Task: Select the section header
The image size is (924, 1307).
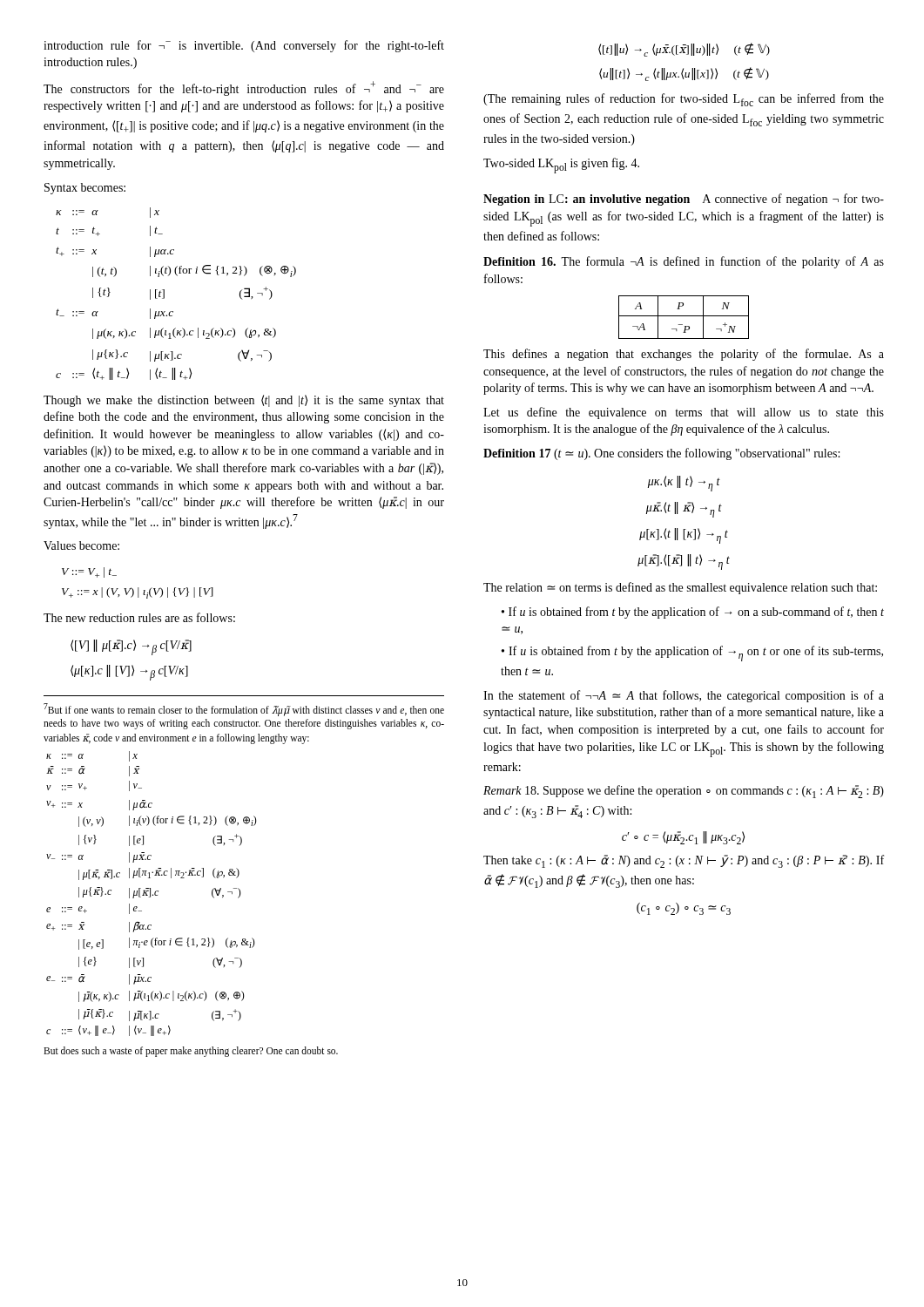Action: tap(684, 218)
